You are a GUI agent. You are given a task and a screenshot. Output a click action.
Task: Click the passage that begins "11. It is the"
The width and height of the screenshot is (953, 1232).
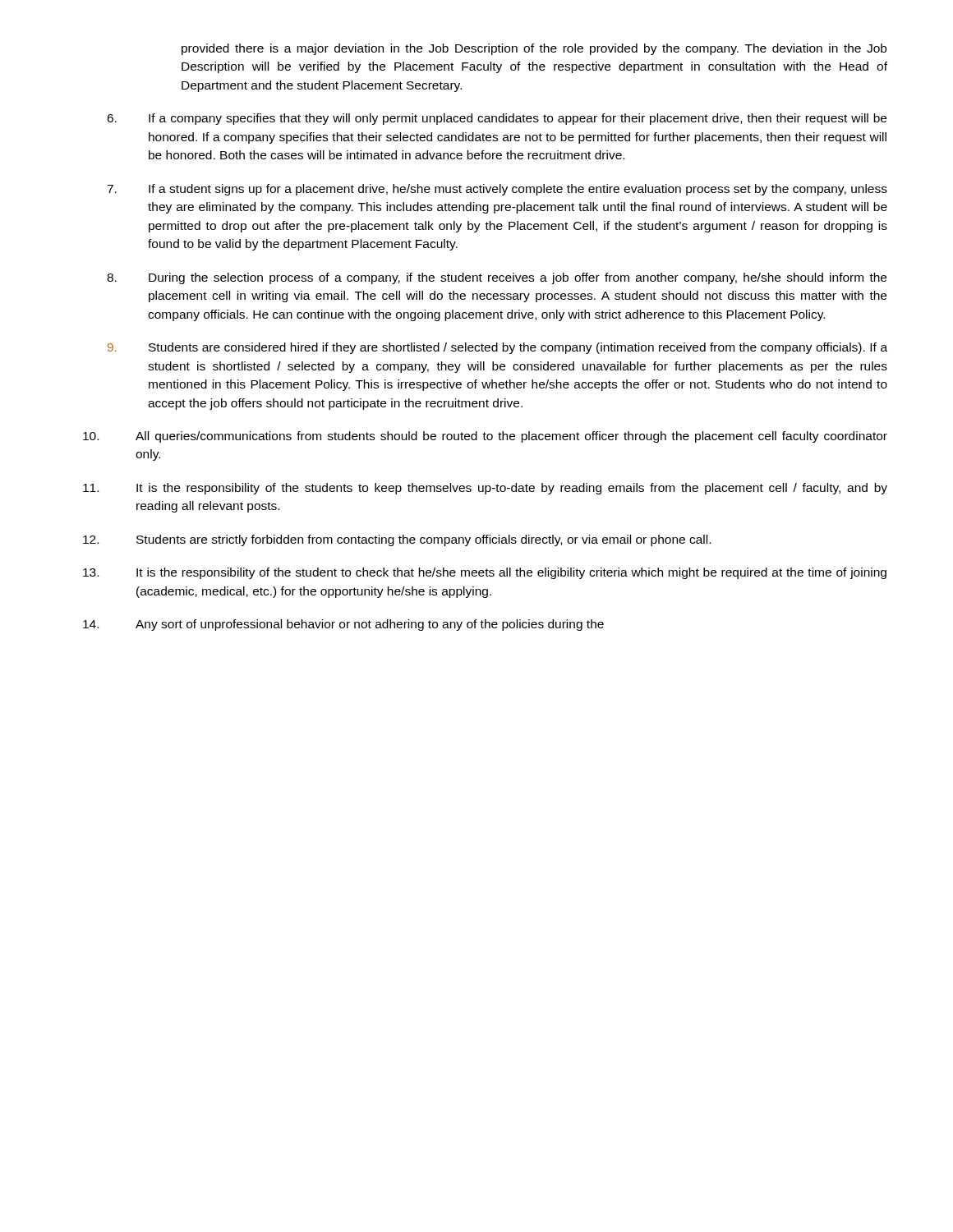point(485,497)
